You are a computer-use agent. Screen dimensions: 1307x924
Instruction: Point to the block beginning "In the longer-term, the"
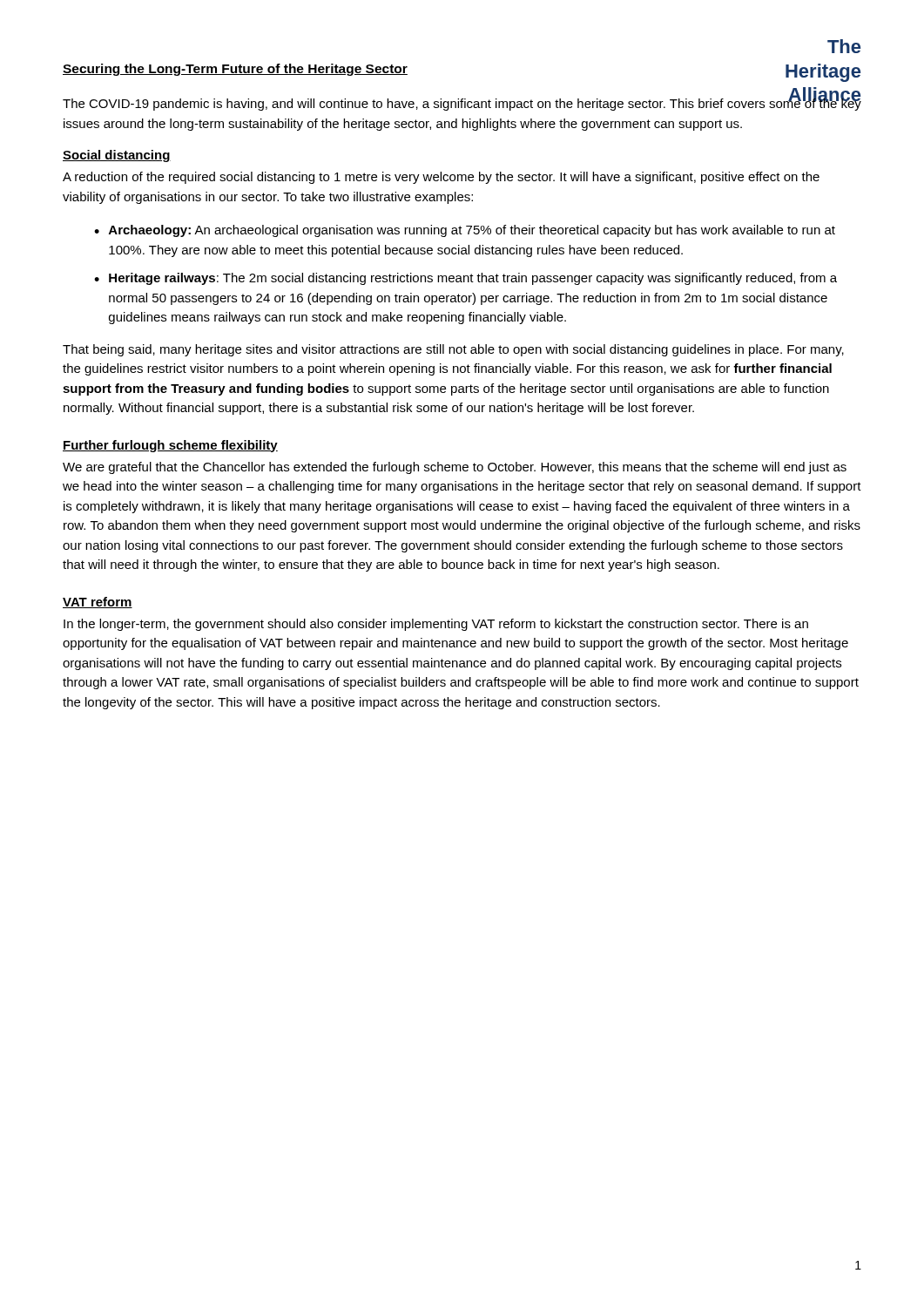point(461,662)
